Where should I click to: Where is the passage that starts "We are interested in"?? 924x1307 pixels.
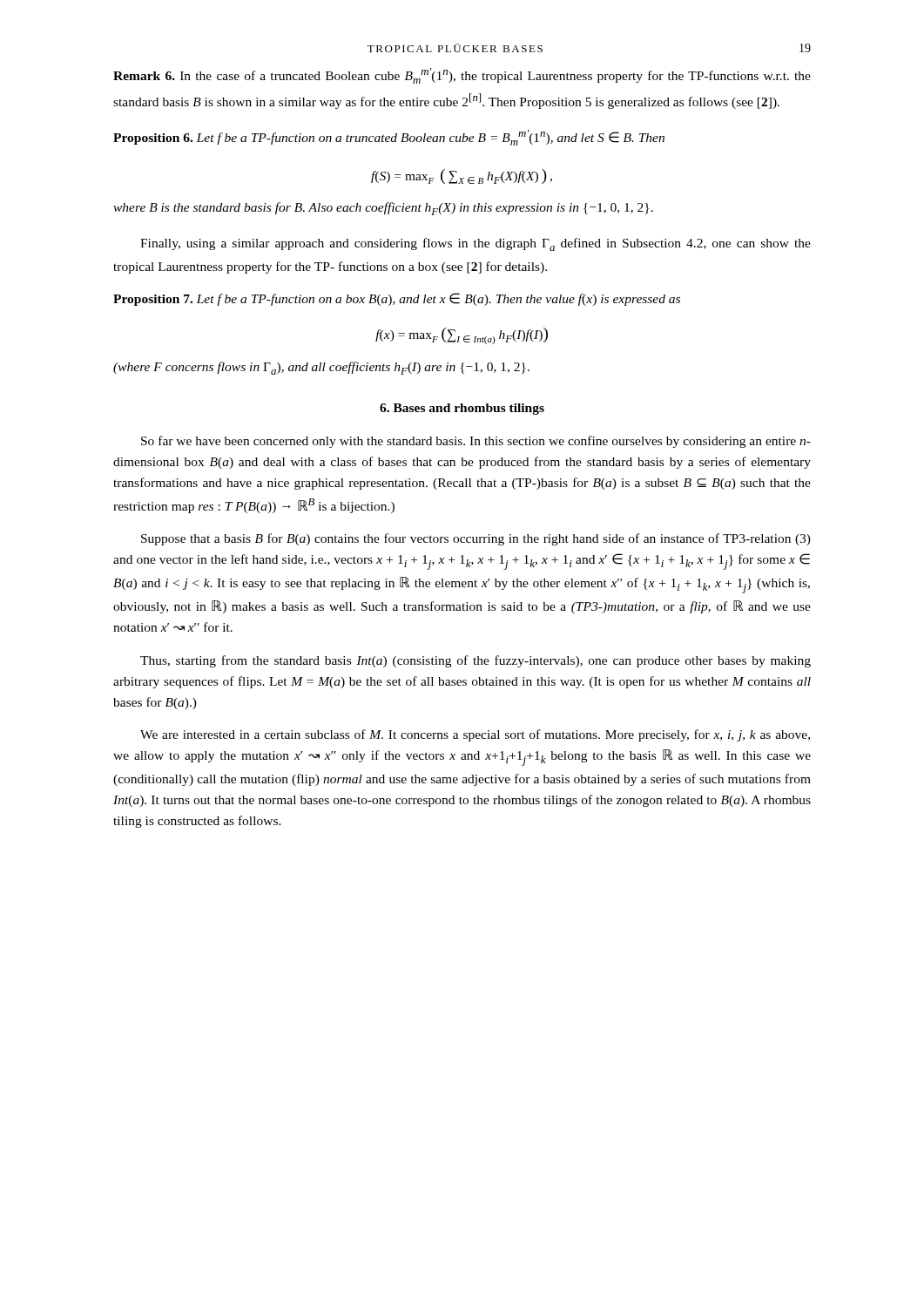click(x=462, y=777)
